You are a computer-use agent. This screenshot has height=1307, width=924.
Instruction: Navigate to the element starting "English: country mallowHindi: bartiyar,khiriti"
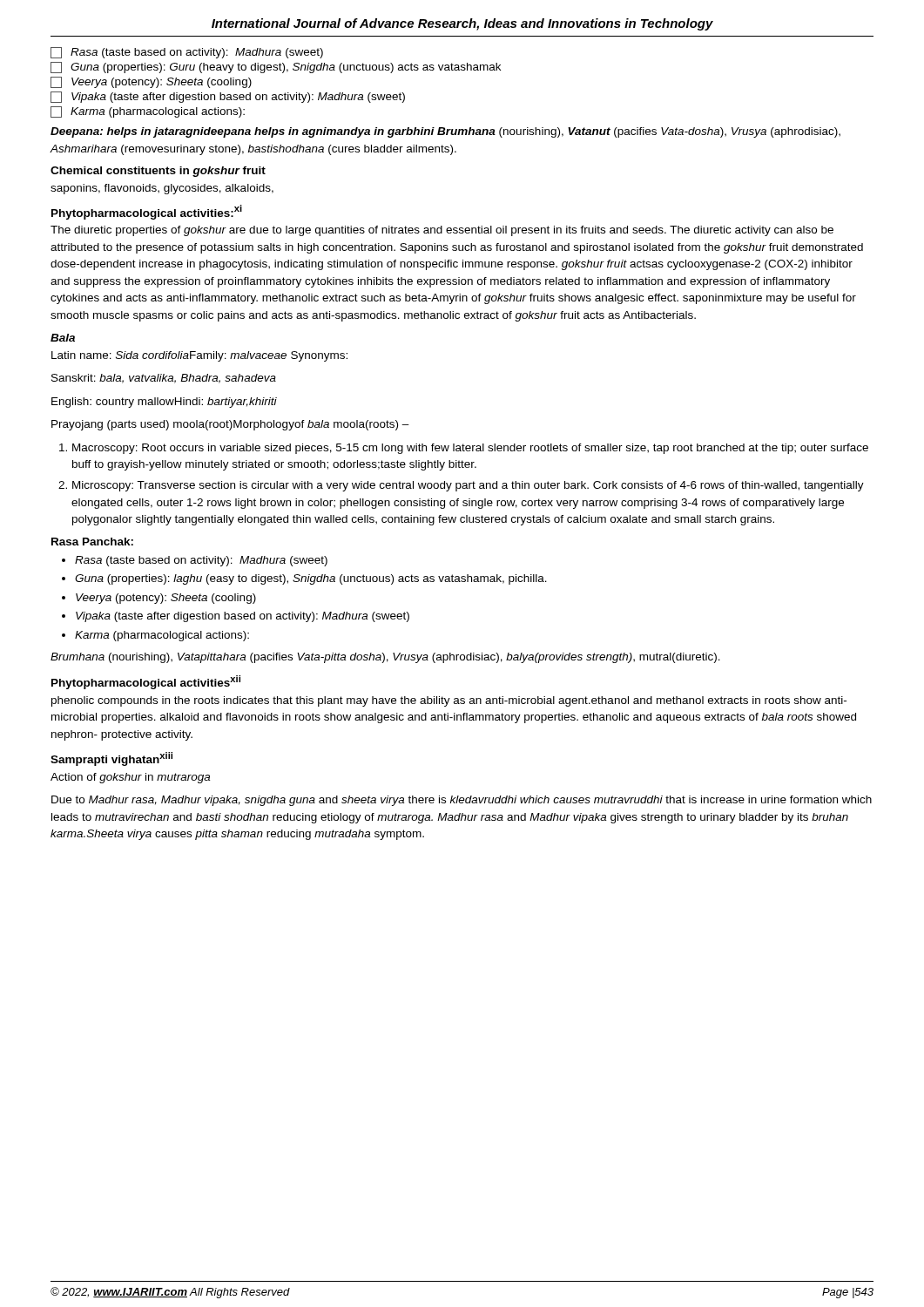tap(164, 401)
